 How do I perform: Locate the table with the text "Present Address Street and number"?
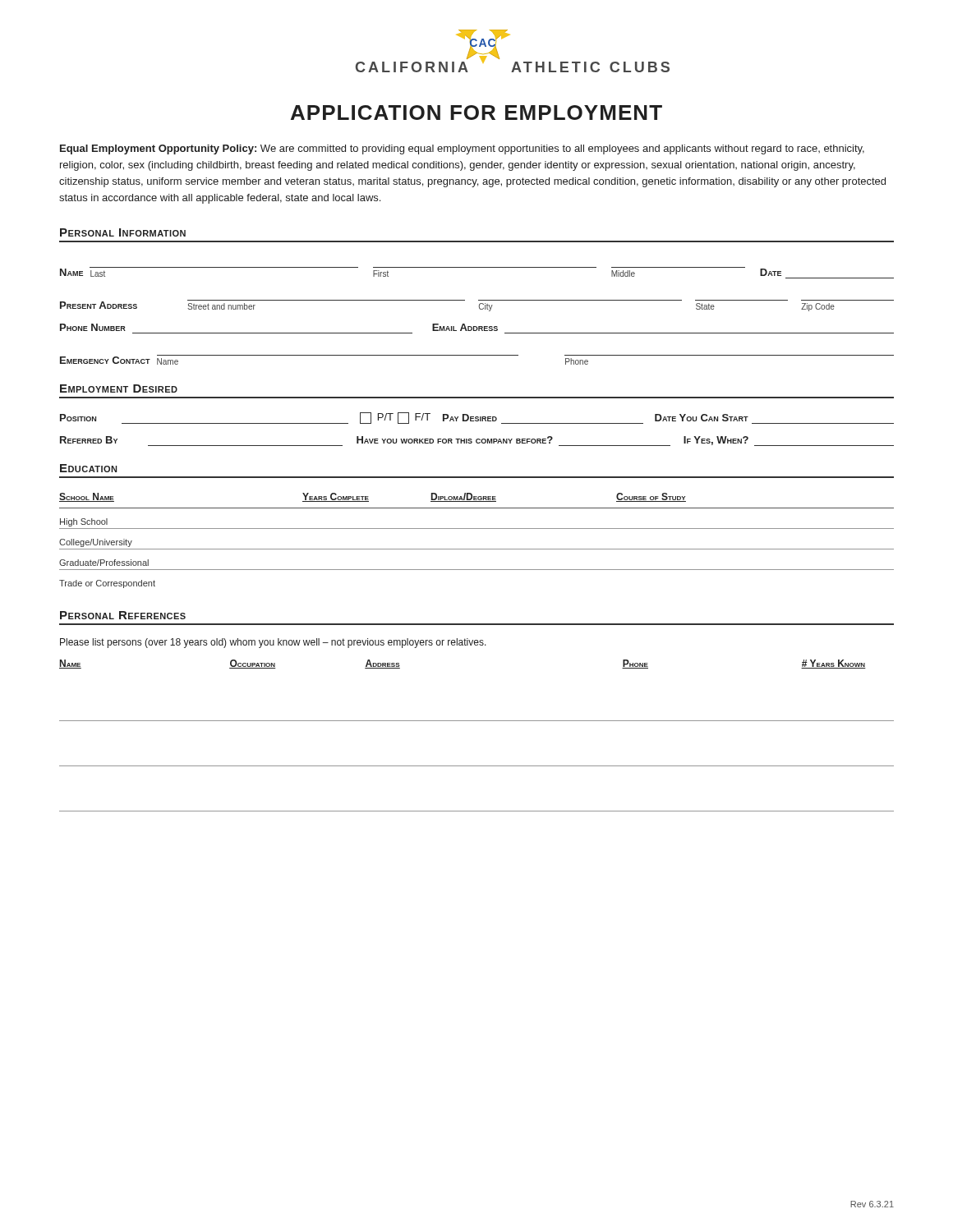(476, 299)
